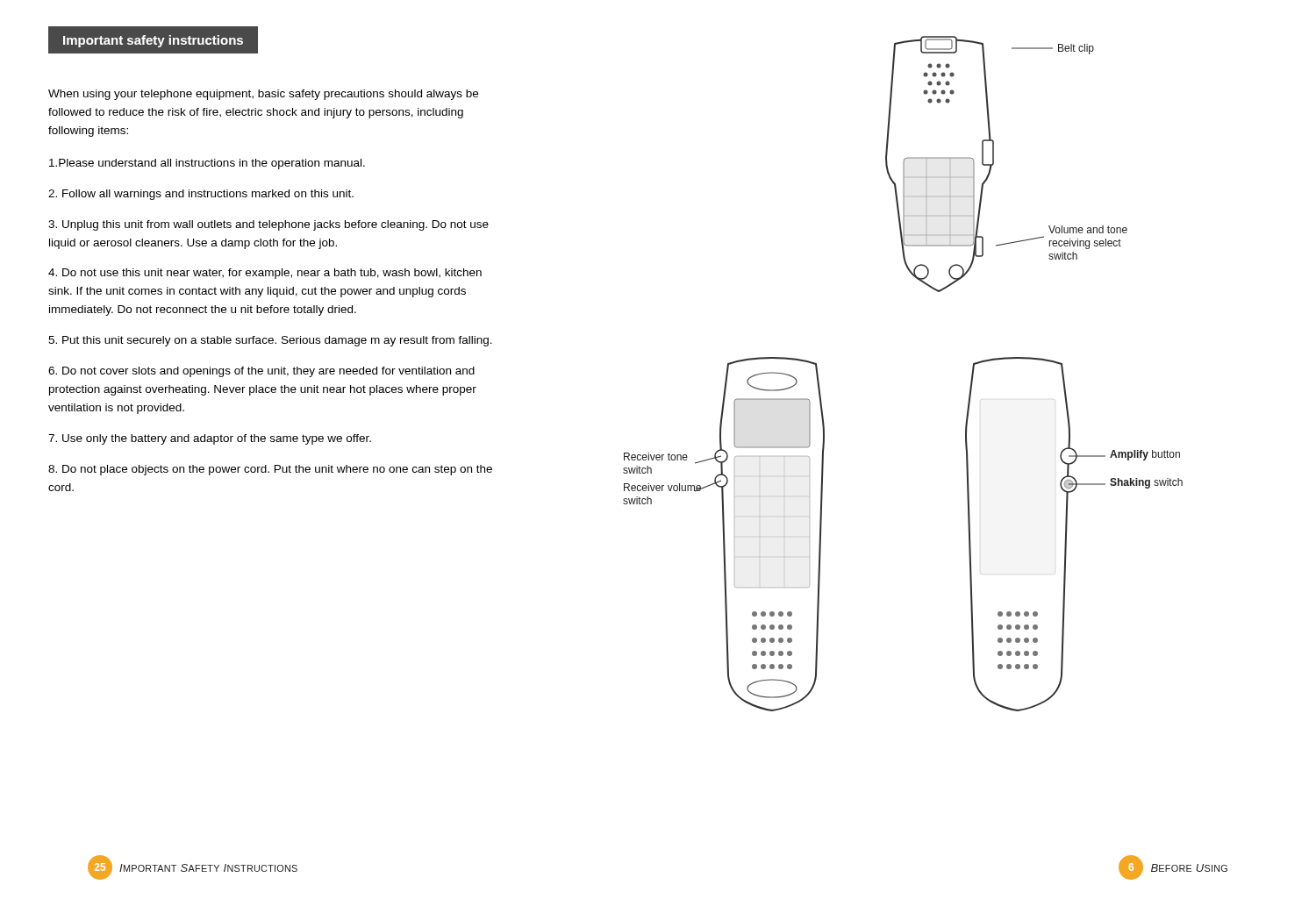Locate the block of text that opens with "4. Do not use this unit near water,"
This screenshot has height=899, width=1316.
click(265, 291)
